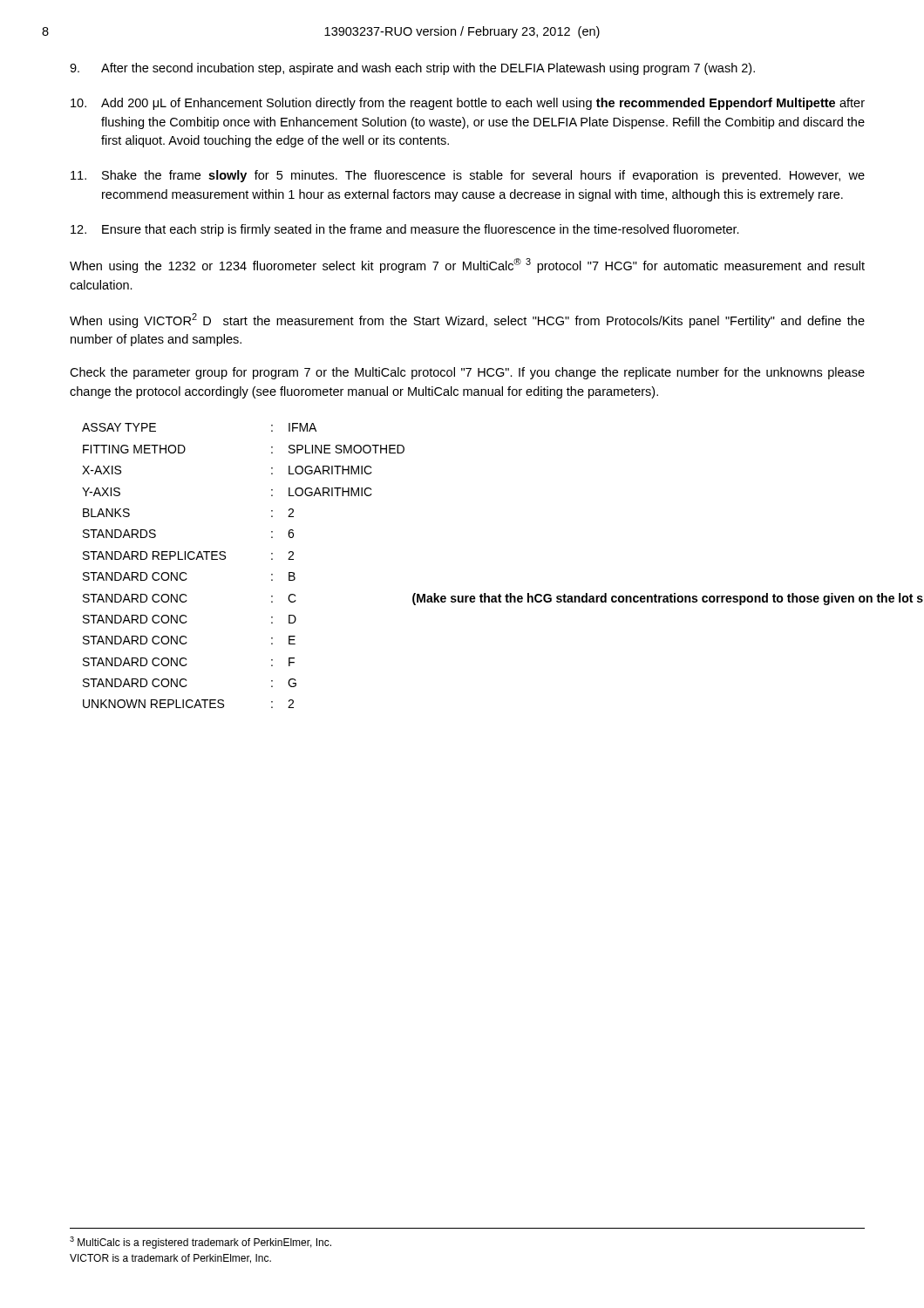Click the passage that begins "11. Shake the frame slowly for"

tap(467, 185)
